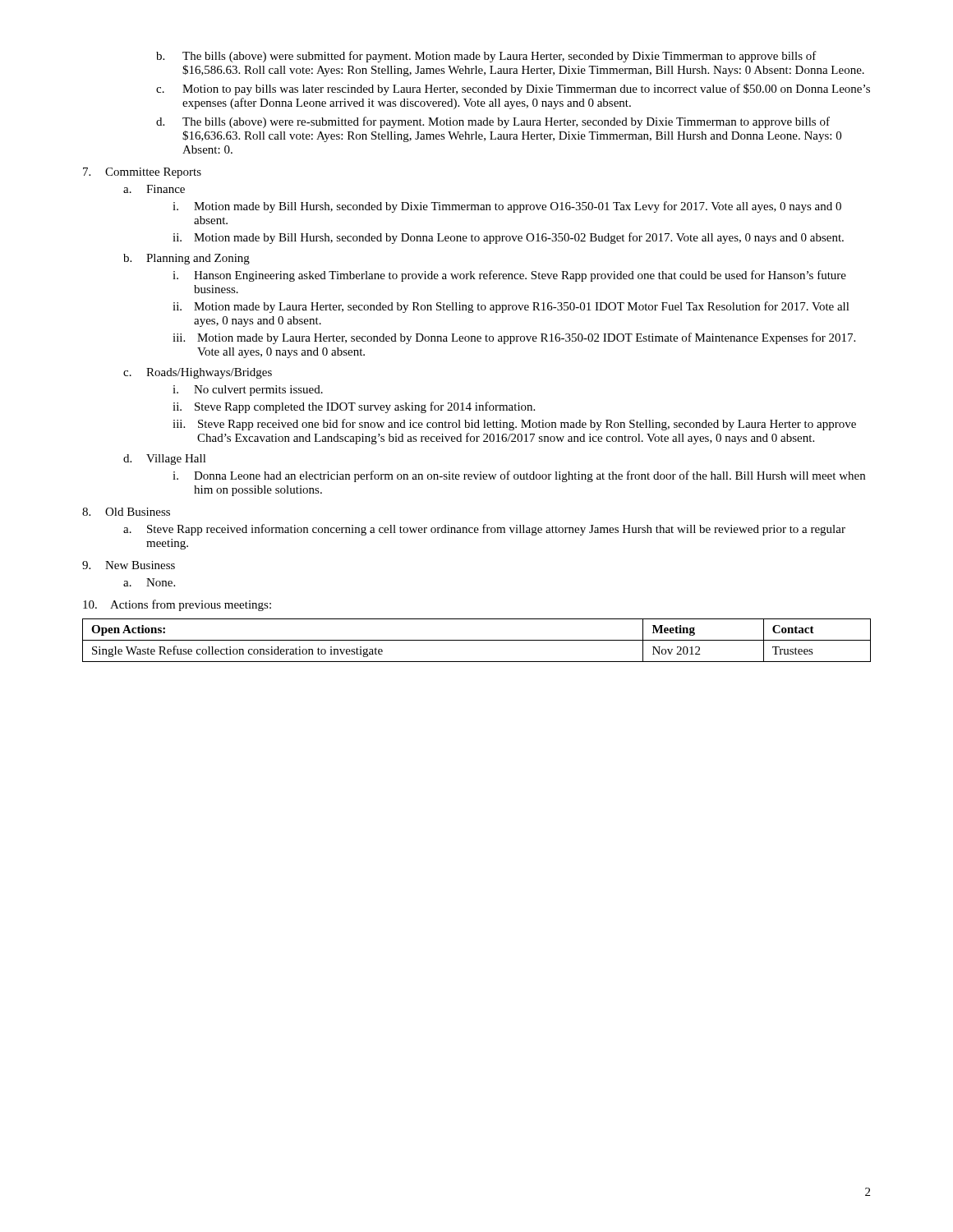Find the list item that reads "b. Planning and"

(186, 258)
